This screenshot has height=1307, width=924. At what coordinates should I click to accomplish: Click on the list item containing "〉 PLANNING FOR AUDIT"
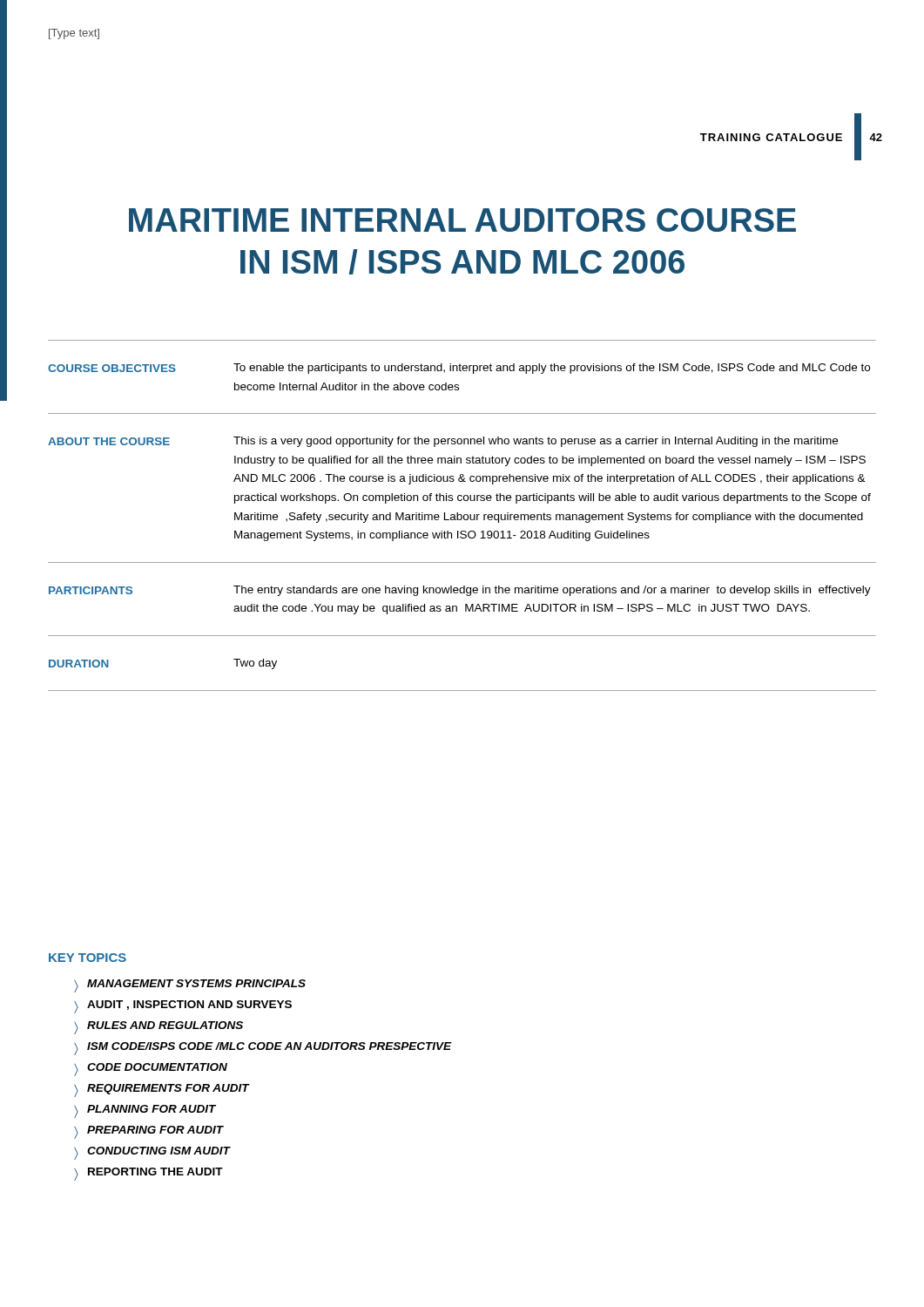[145, 1110]
